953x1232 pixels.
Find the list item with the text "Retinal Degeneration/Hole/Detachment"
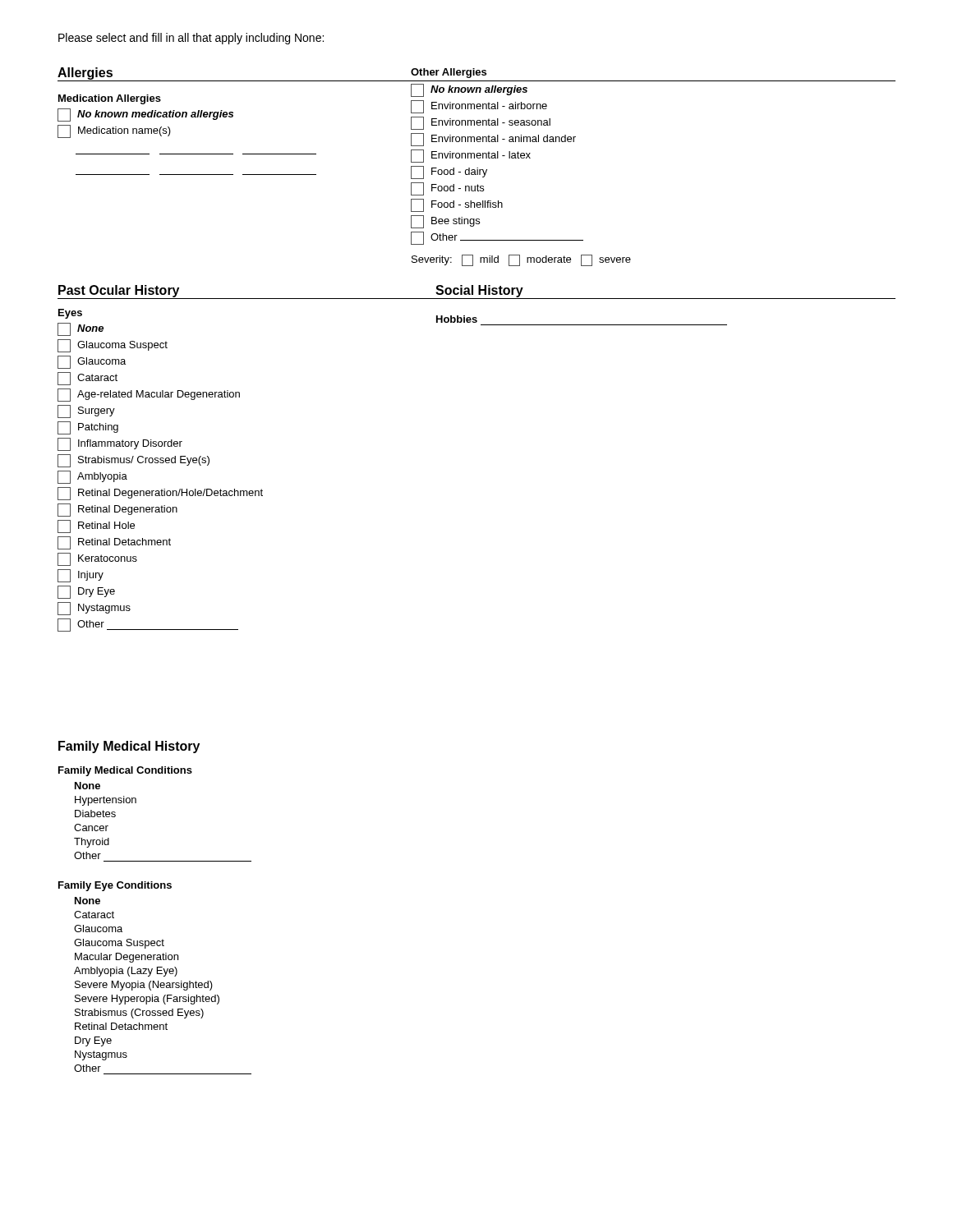pos(160,493)
